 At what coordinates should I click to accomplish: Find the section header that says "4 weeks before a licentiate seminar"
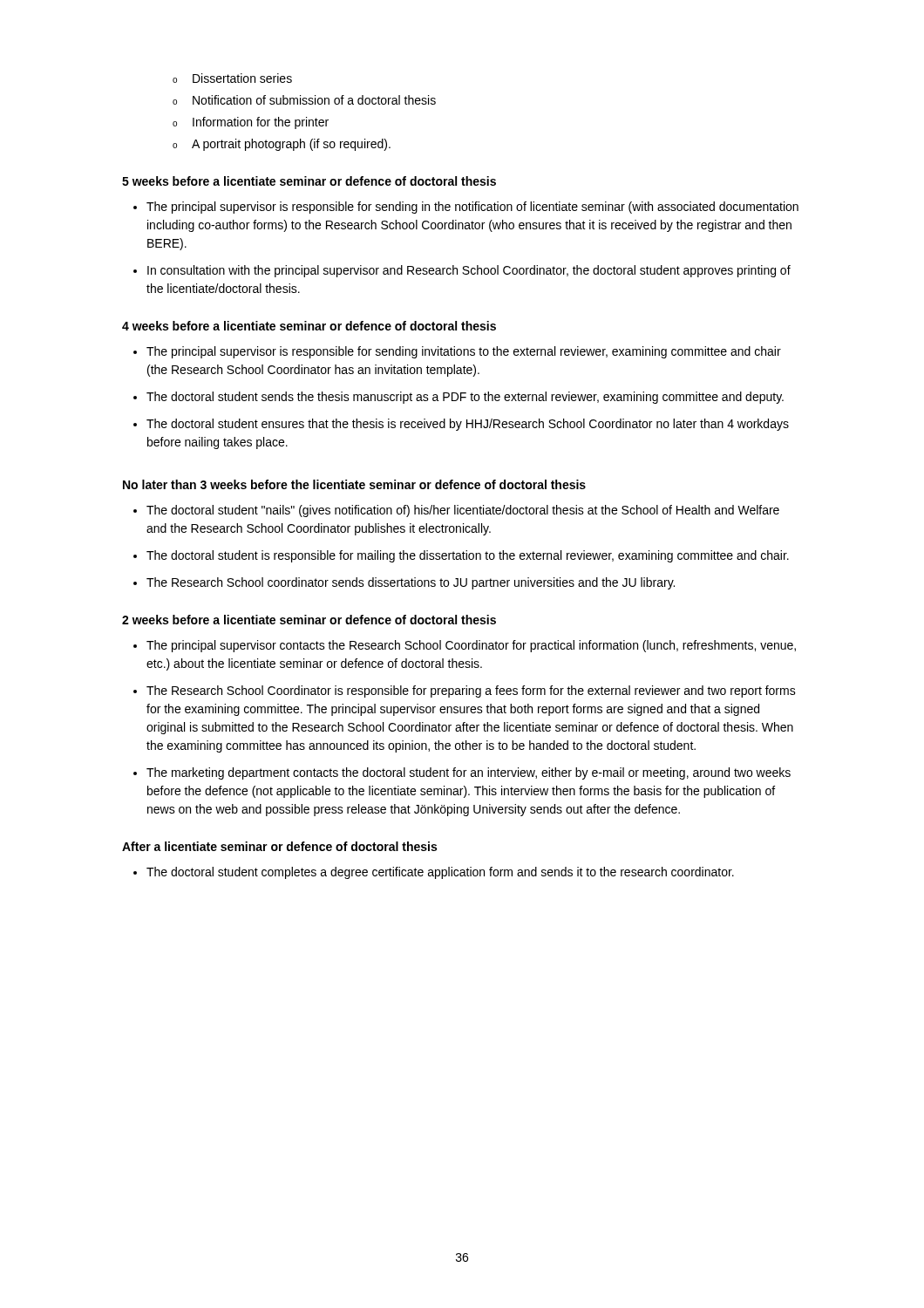(x=309, y=326)
